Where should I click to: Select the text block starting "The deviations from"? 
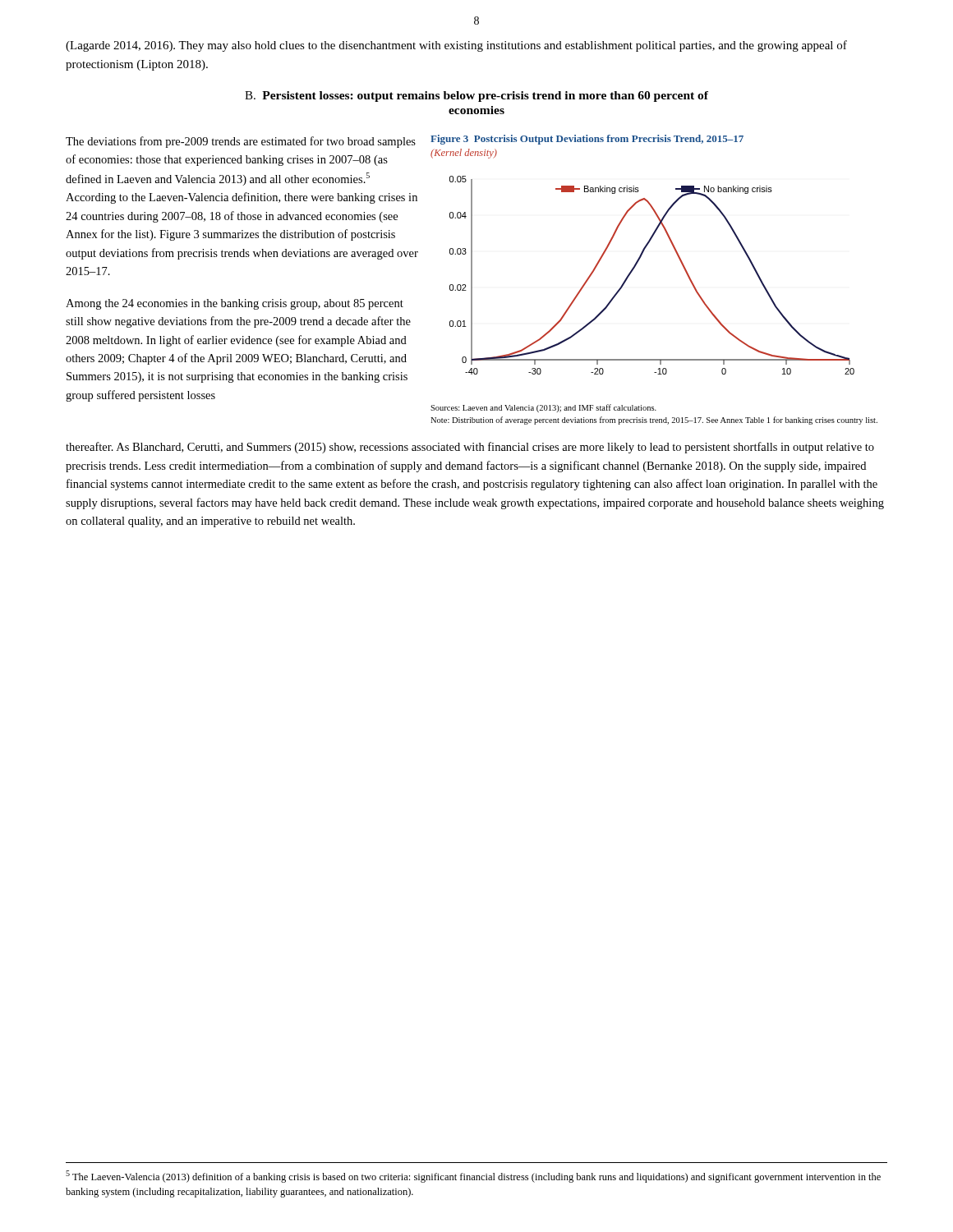242,206
